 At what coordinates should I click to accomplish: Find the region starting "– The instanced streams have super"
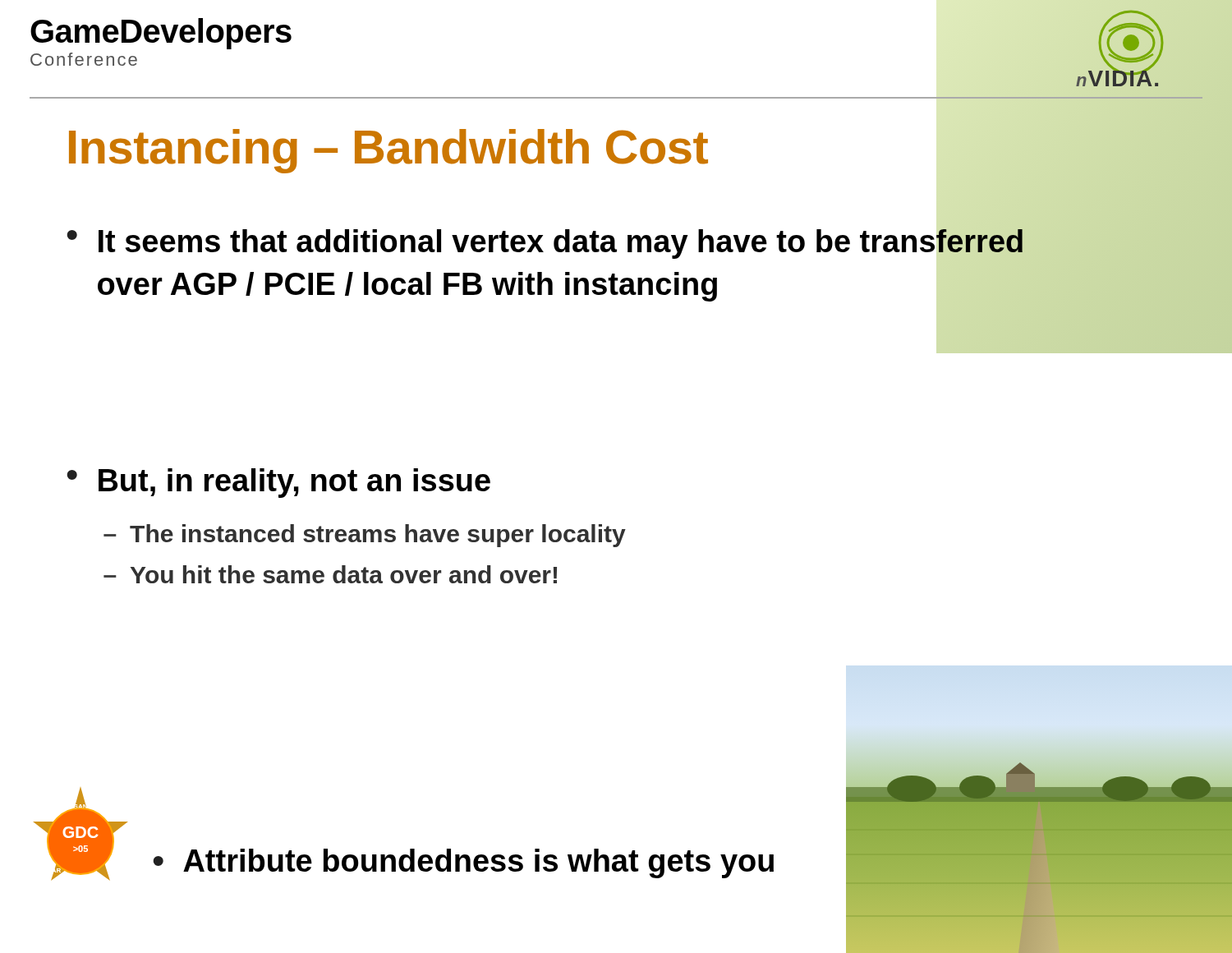(364, 534)
